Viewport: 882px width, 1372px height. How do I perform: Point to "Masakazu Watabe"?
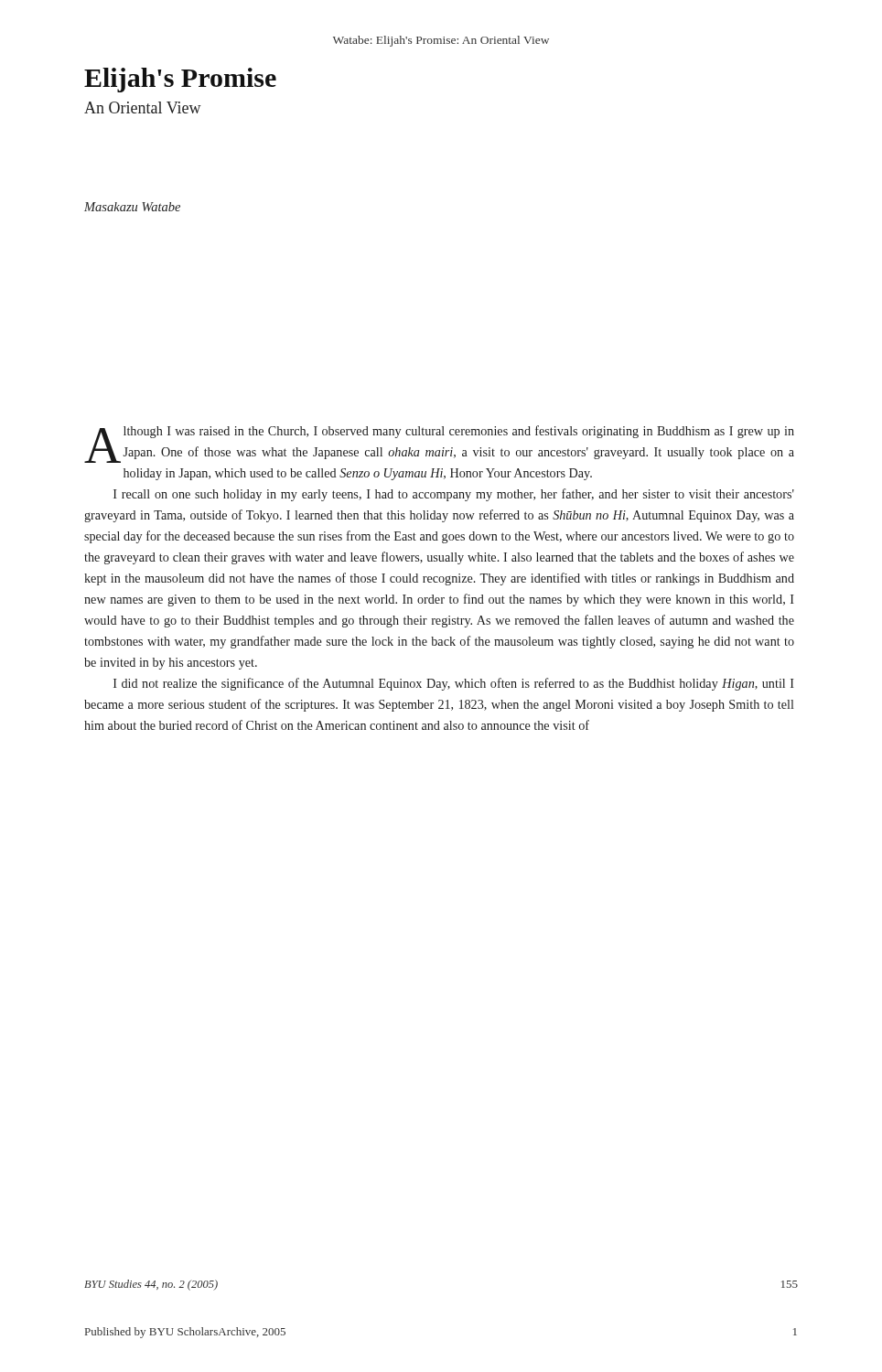(132, 207)
